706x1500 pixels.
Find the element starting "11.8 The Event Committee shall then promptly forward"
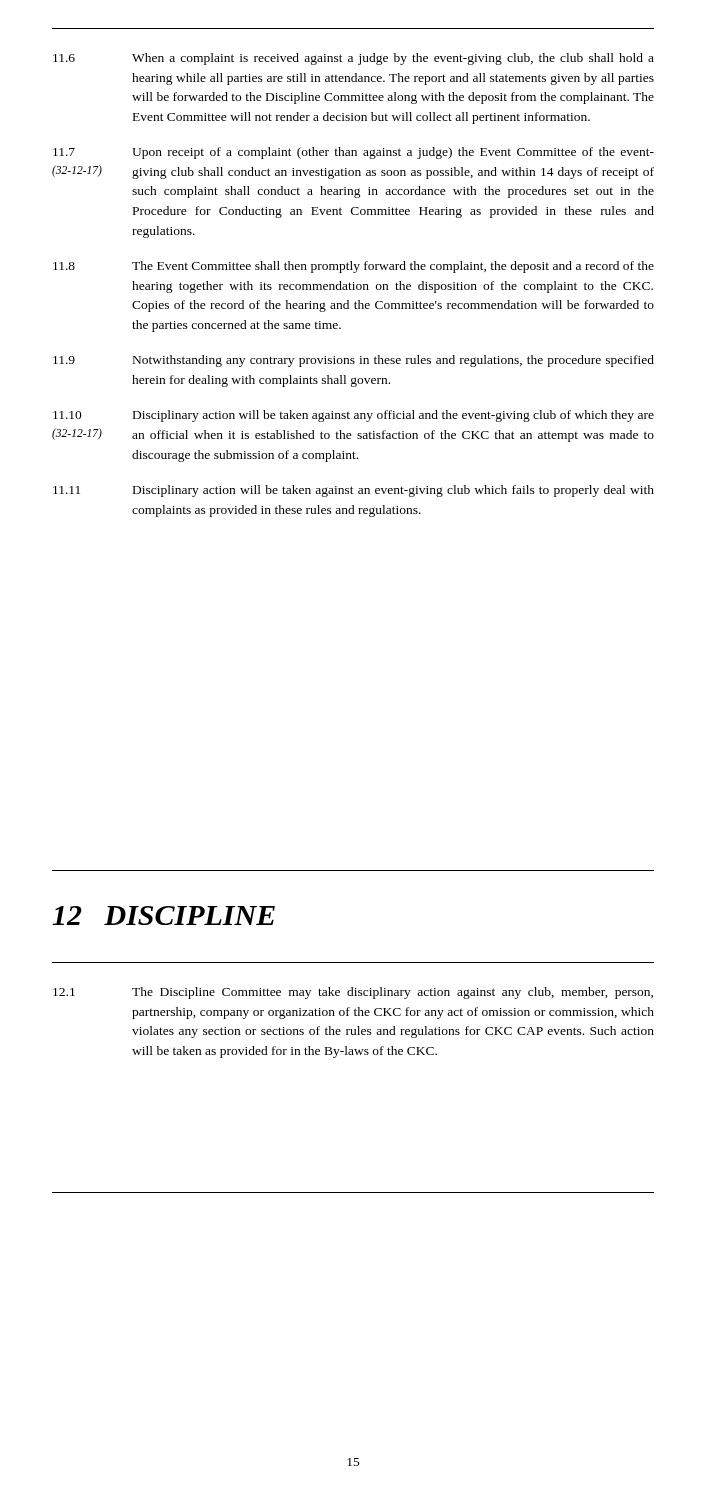point(353,295)
